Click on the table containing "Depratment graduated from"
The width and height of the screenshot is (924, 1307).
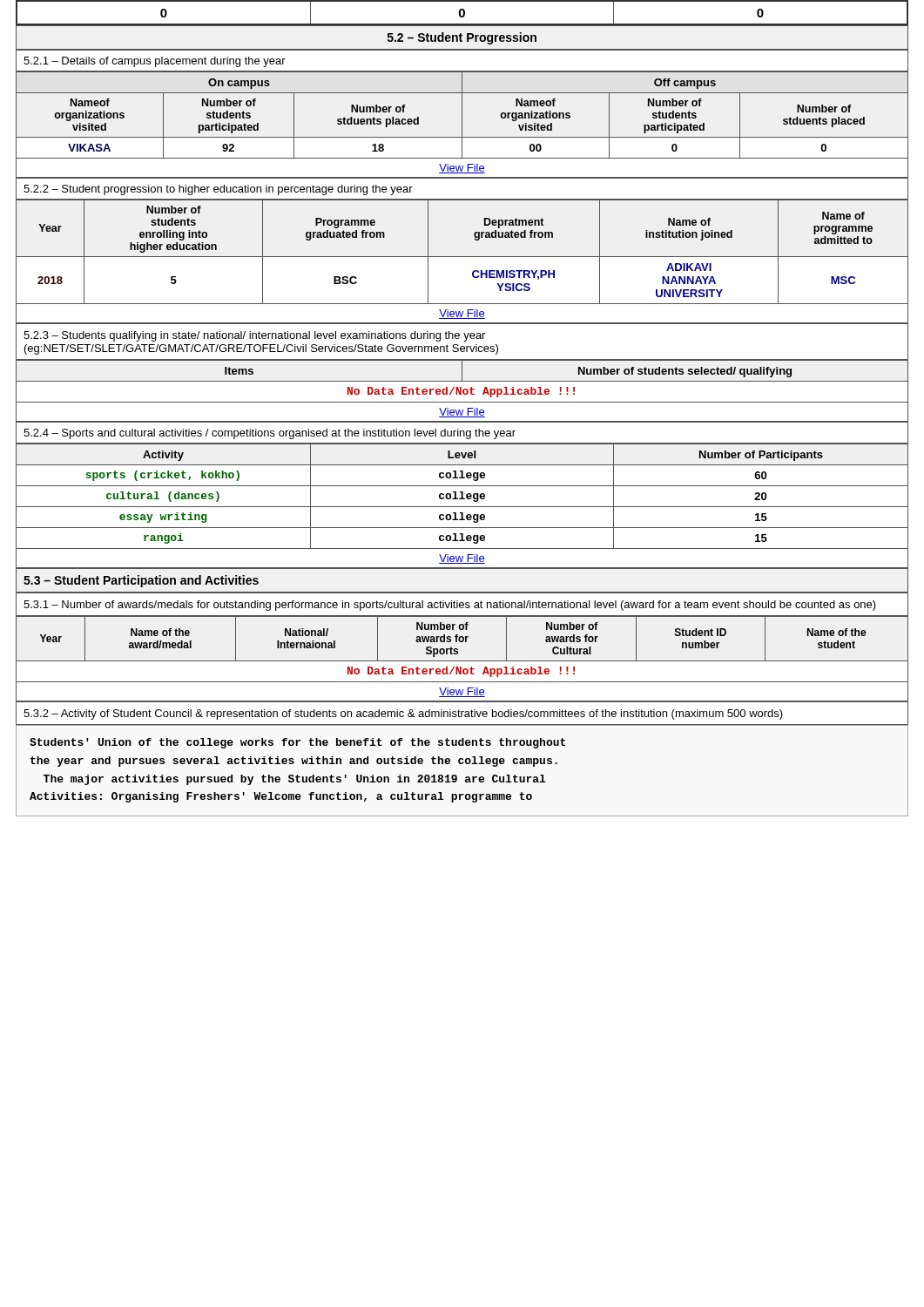462,261
